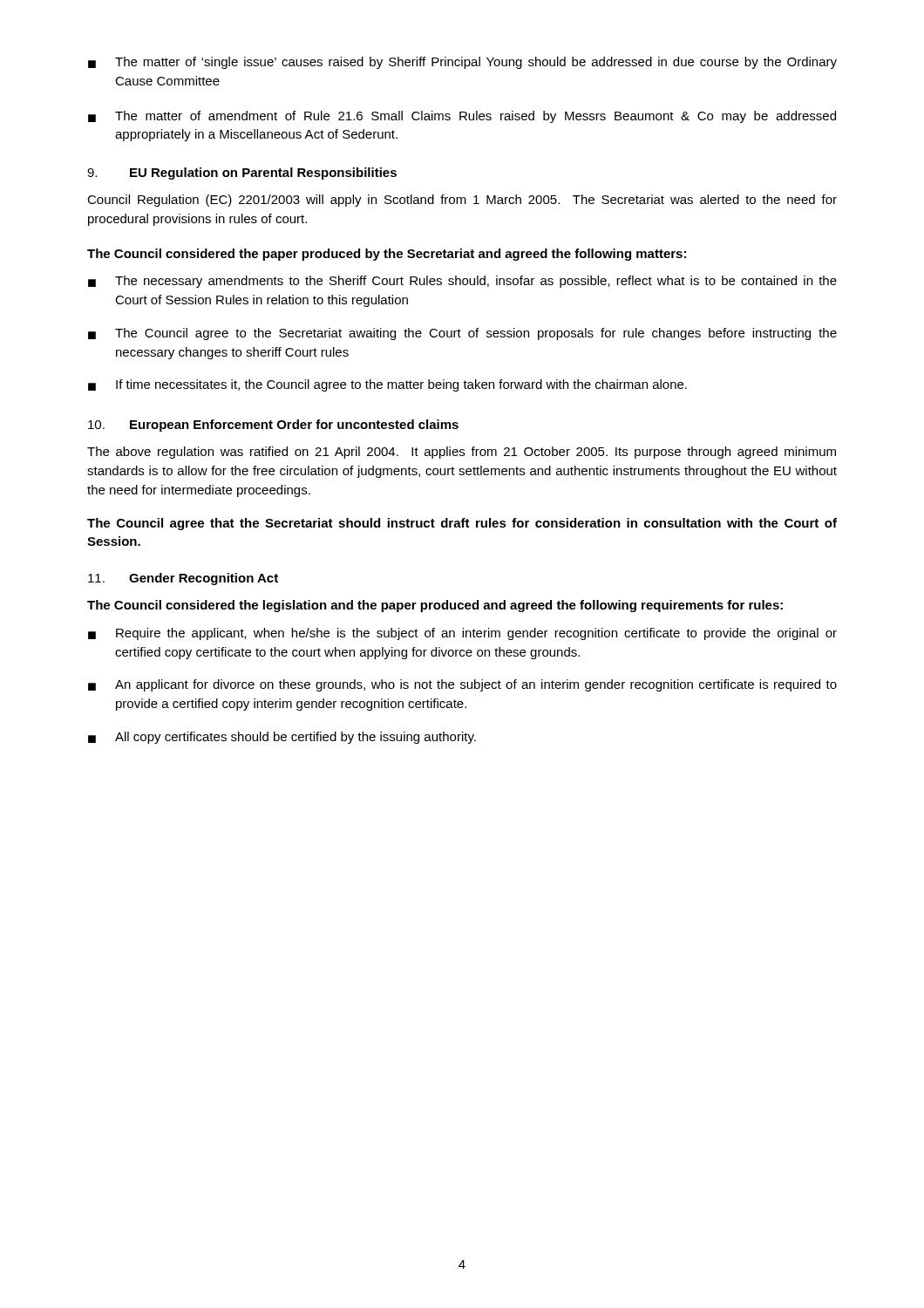Viewport: 924px width, 1308px height.
Task: Select the element starting "■ If time necessitates it, the"
Action: tap(462, 387)
